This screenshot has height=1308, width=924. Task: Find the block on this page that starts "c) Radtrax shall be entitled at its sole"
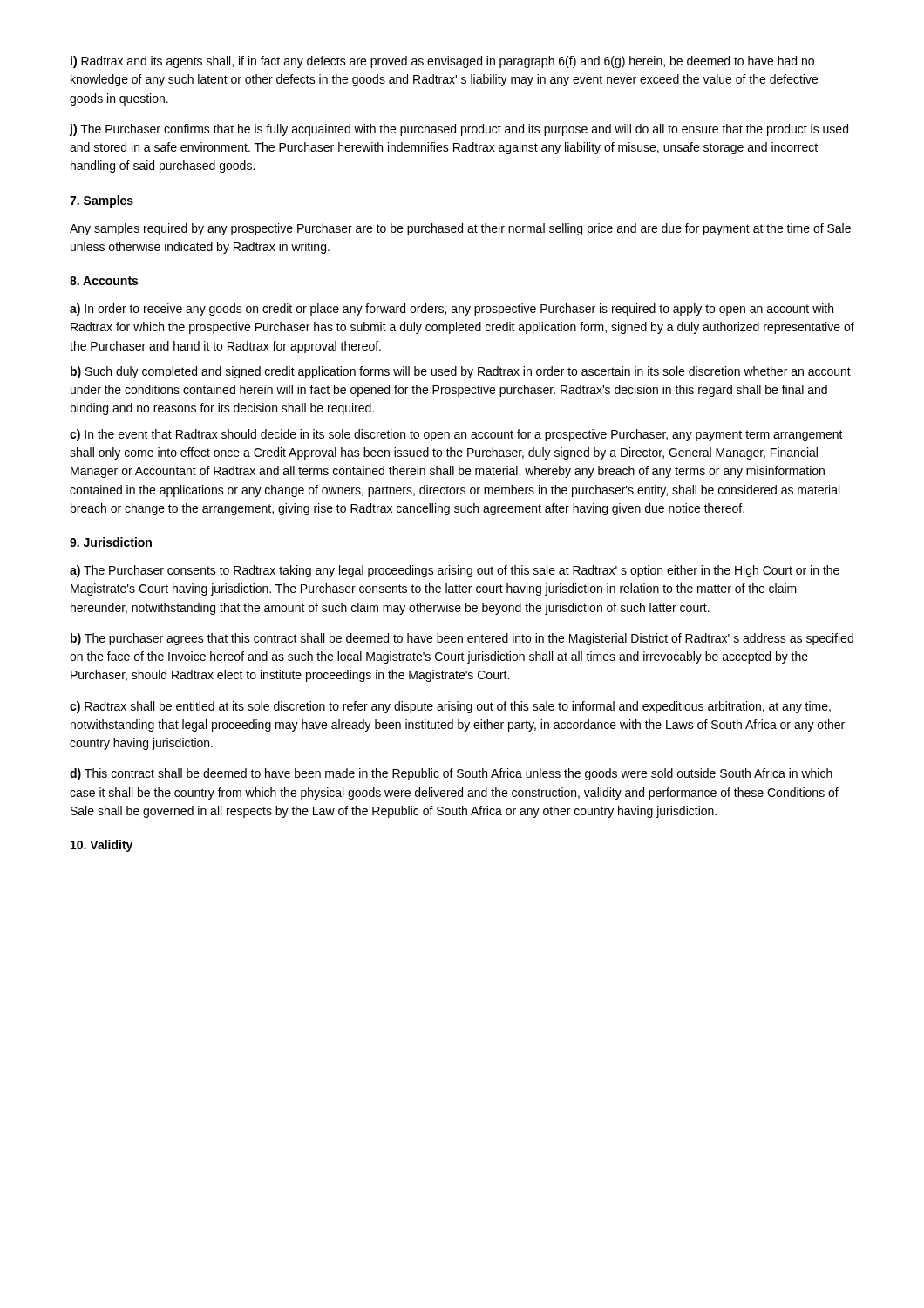pyautogui.click(x=457, y=725)
